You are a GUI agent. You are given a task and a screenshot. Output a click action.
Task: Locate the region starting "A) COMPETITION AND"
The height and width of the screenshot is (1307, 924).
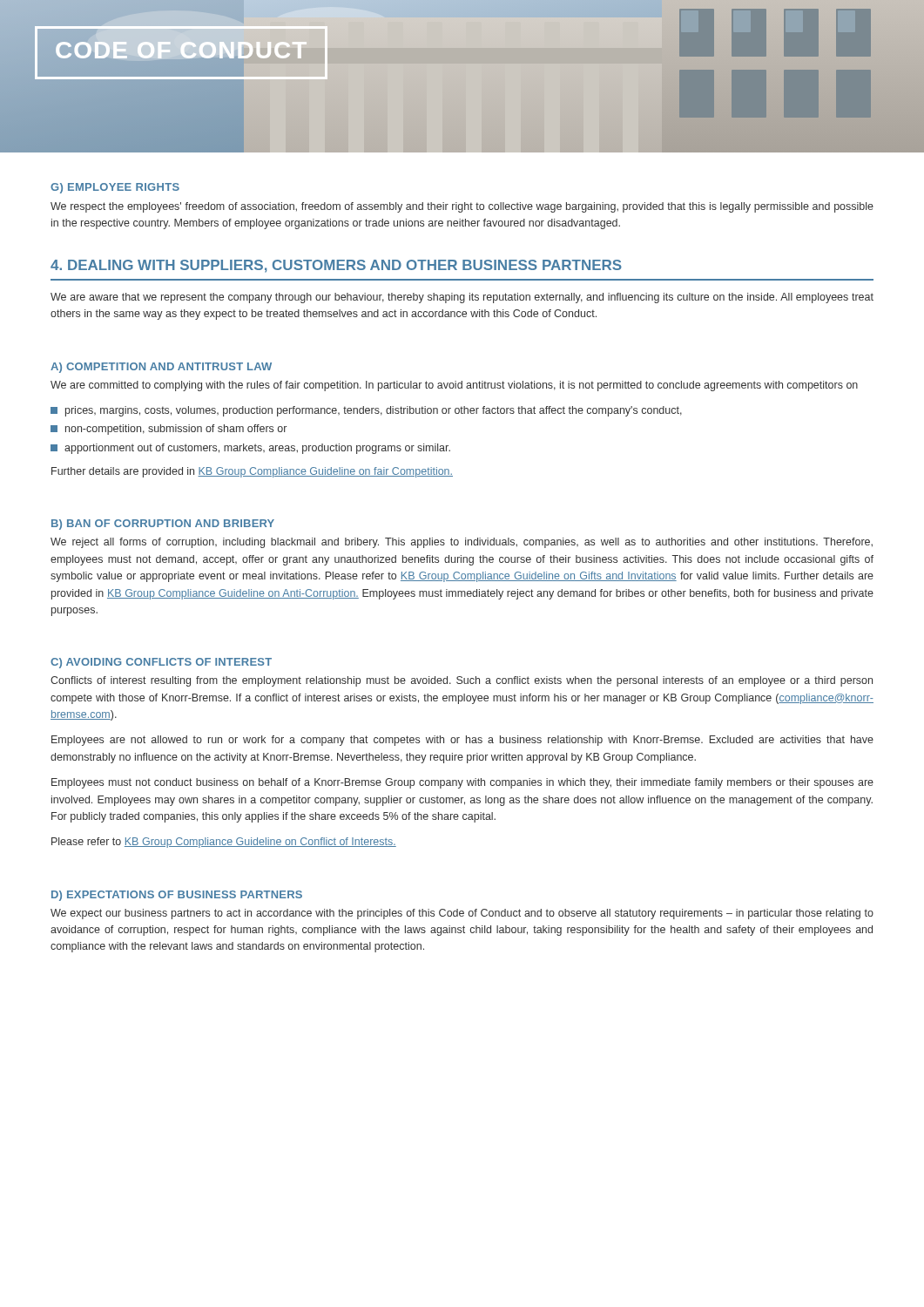coord(161,366)
